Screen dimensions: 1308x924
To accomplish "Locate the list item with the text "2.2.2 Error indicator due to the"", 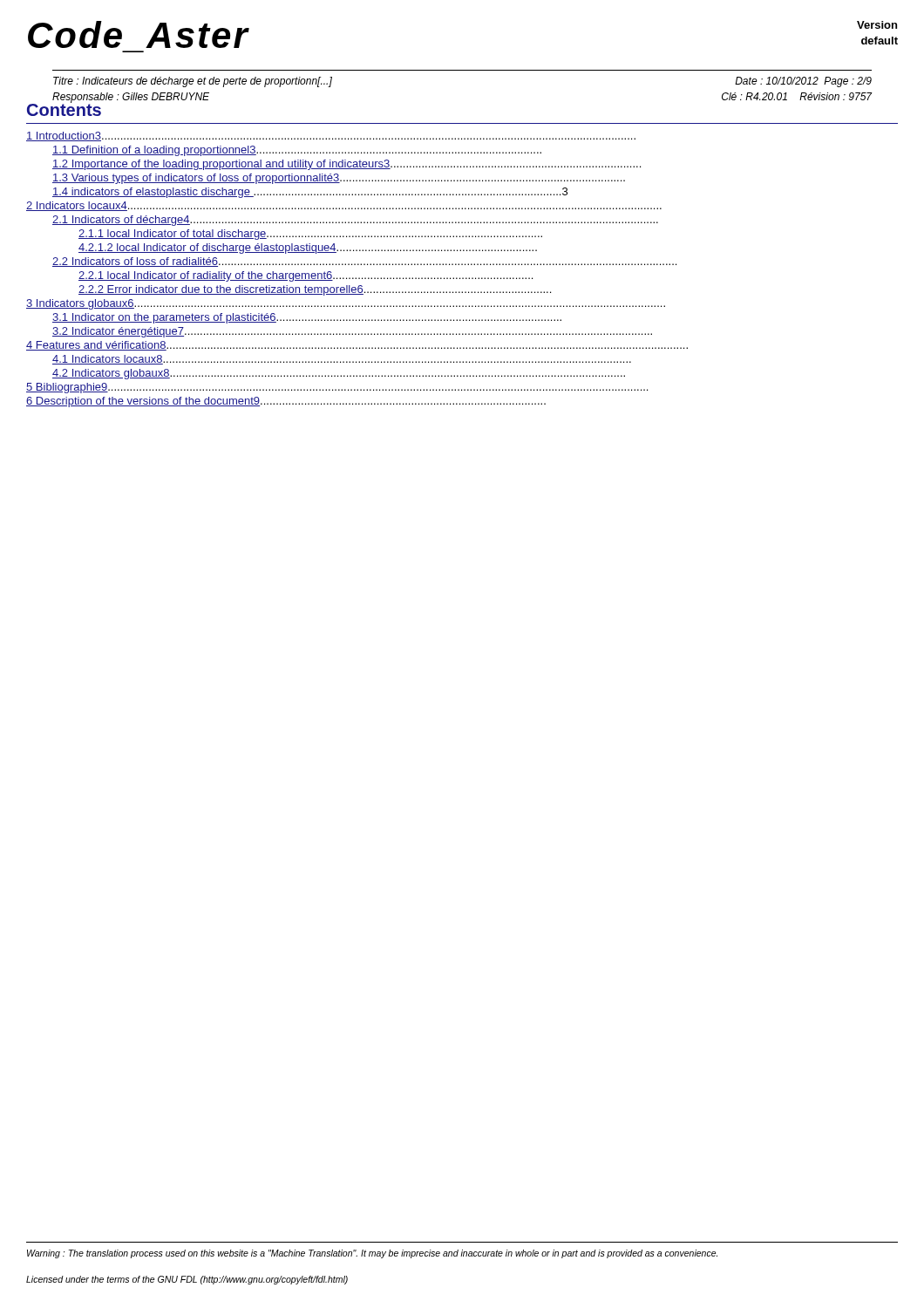I will (x=501, y=289).
